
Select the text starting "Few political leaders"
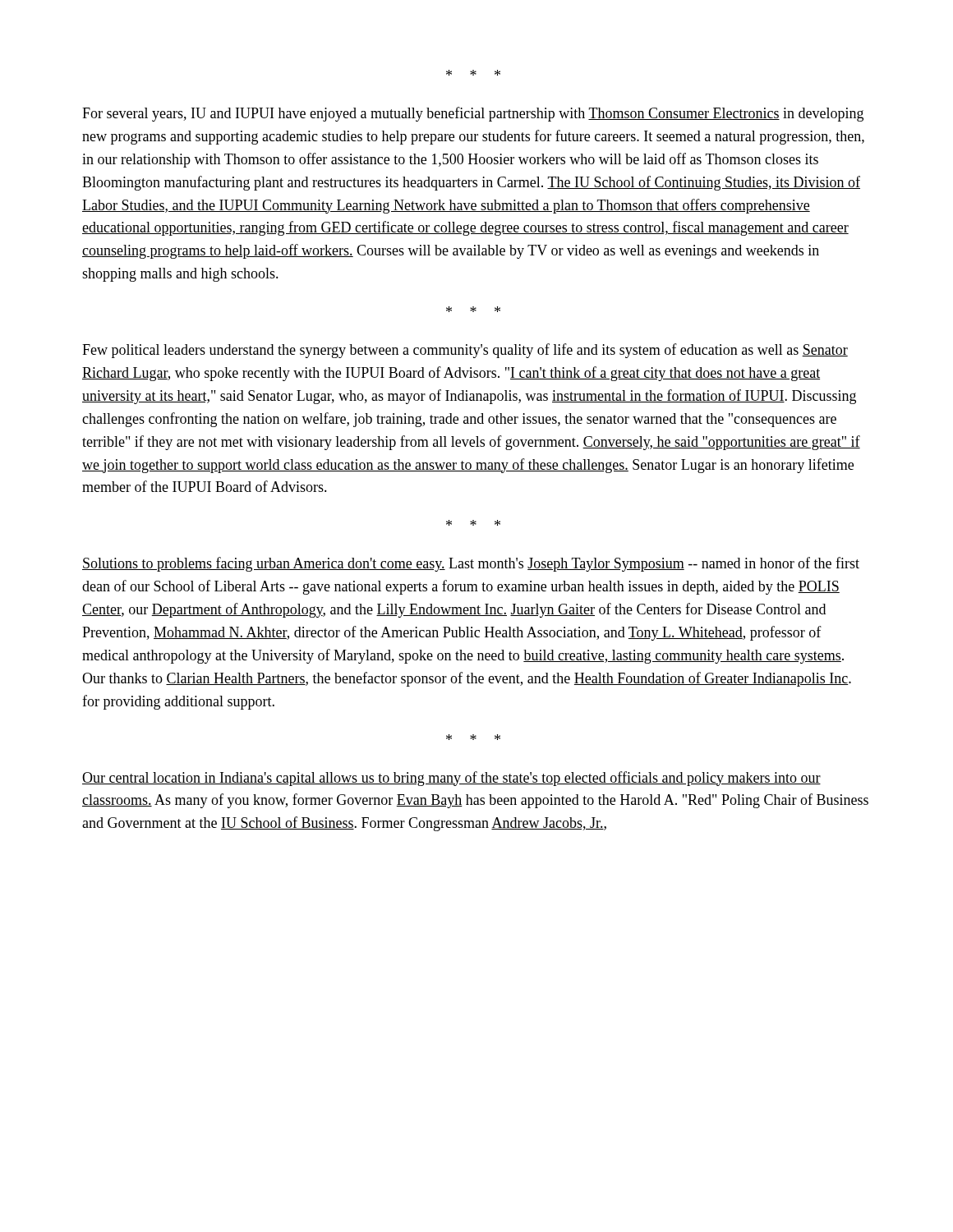coord(476,419)
